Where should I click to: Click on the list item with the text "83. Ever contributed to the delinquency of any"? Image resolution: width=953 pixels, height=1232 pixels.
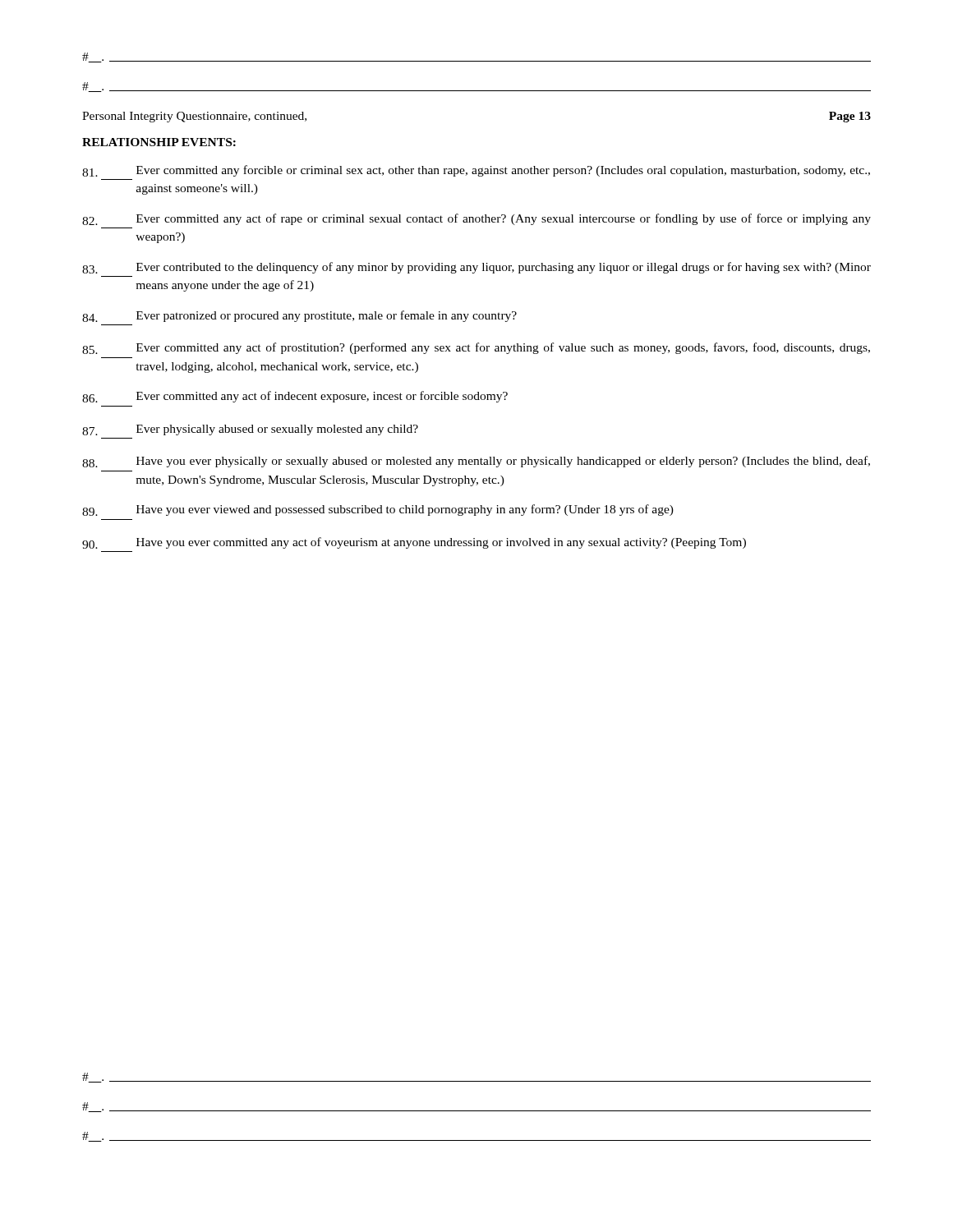[x=476, y=276]
